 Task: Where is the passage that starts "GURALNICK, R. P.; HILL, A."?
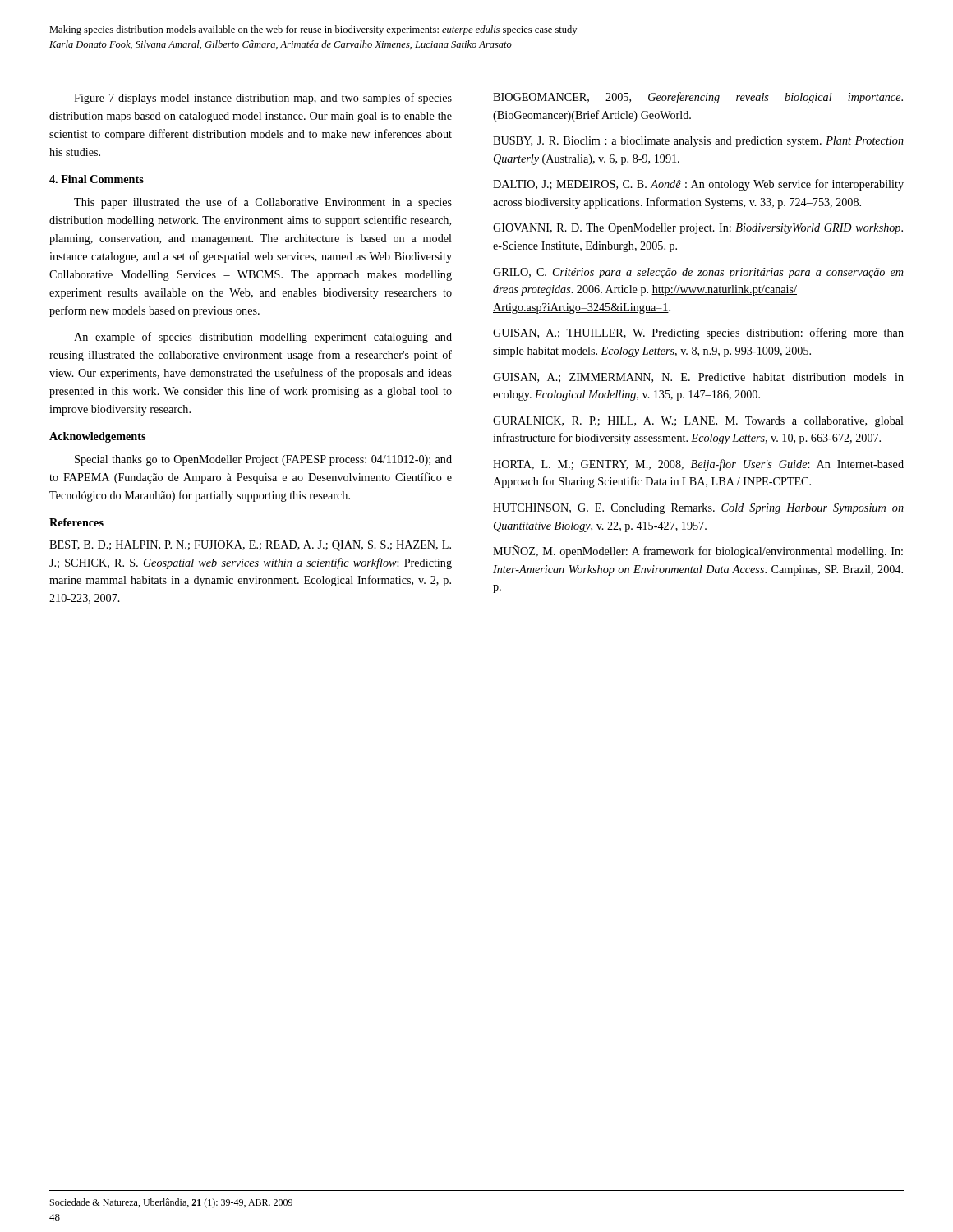(x=698, y=429)
